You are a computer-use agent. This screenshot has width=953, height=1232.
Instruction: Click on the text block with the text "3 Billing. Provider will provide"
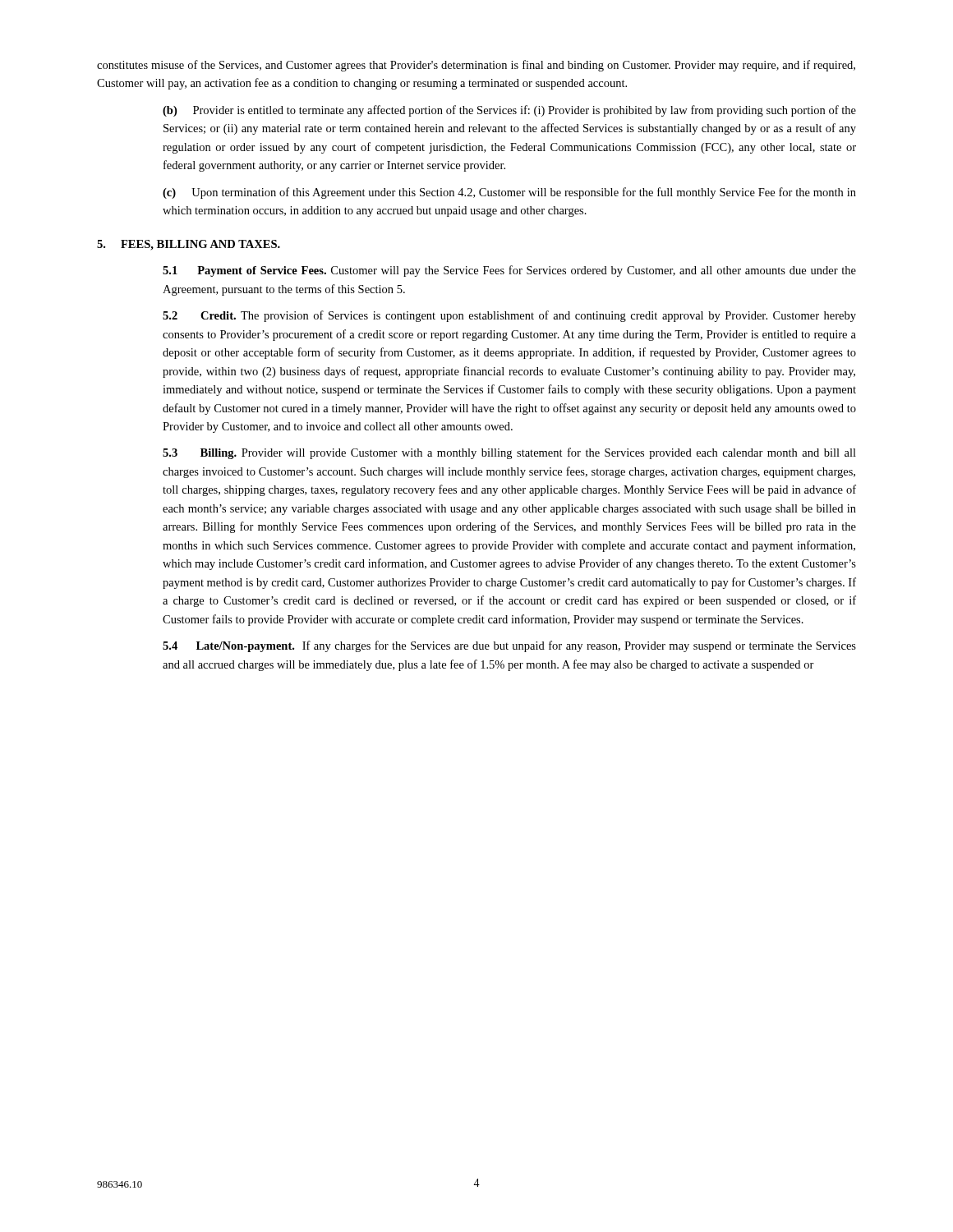509,536
